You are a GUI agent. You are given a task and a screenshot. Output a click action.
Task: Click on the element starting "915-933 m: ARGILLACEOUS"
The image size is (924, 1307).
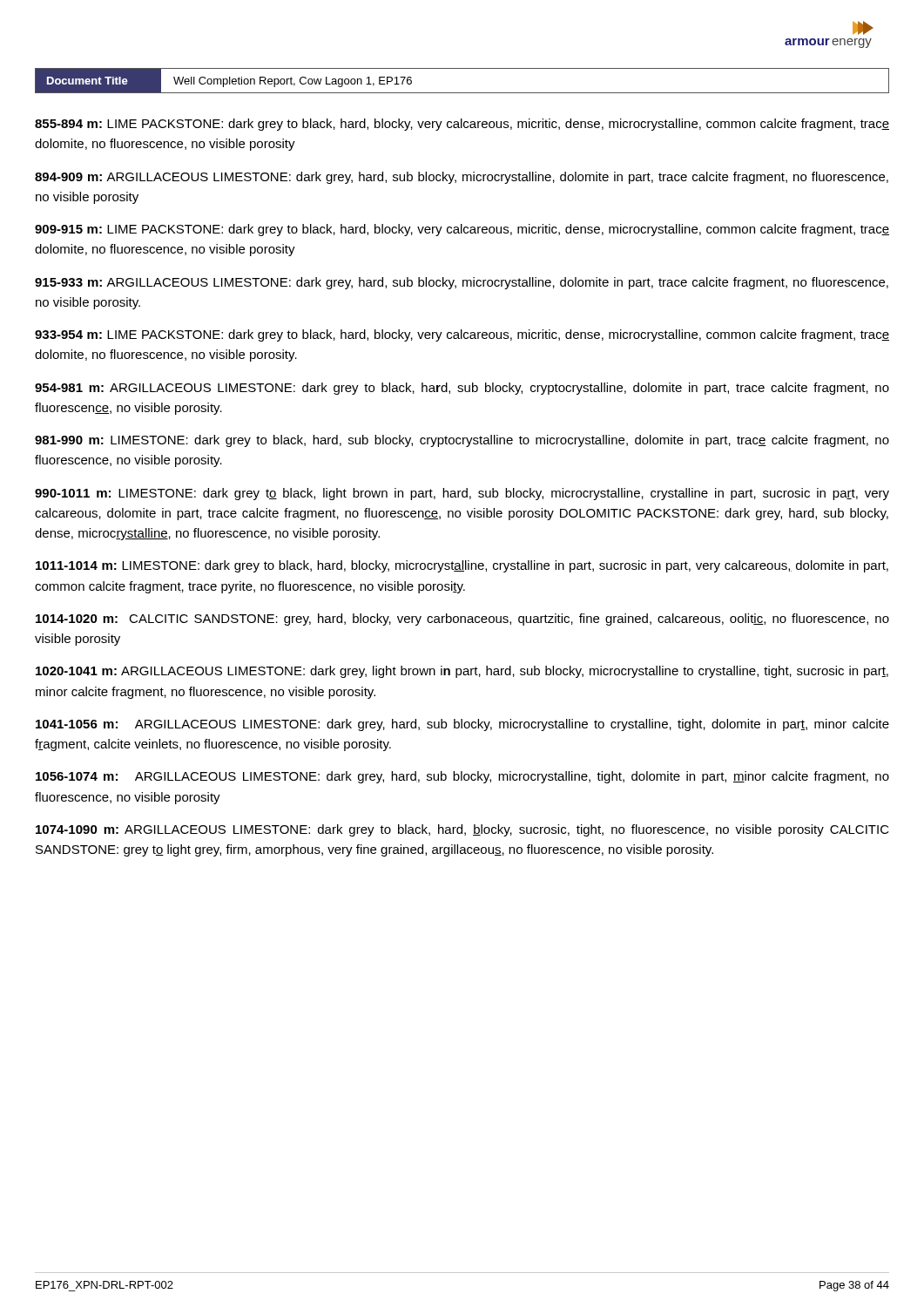pyautogui.click(x=462, y=292)
